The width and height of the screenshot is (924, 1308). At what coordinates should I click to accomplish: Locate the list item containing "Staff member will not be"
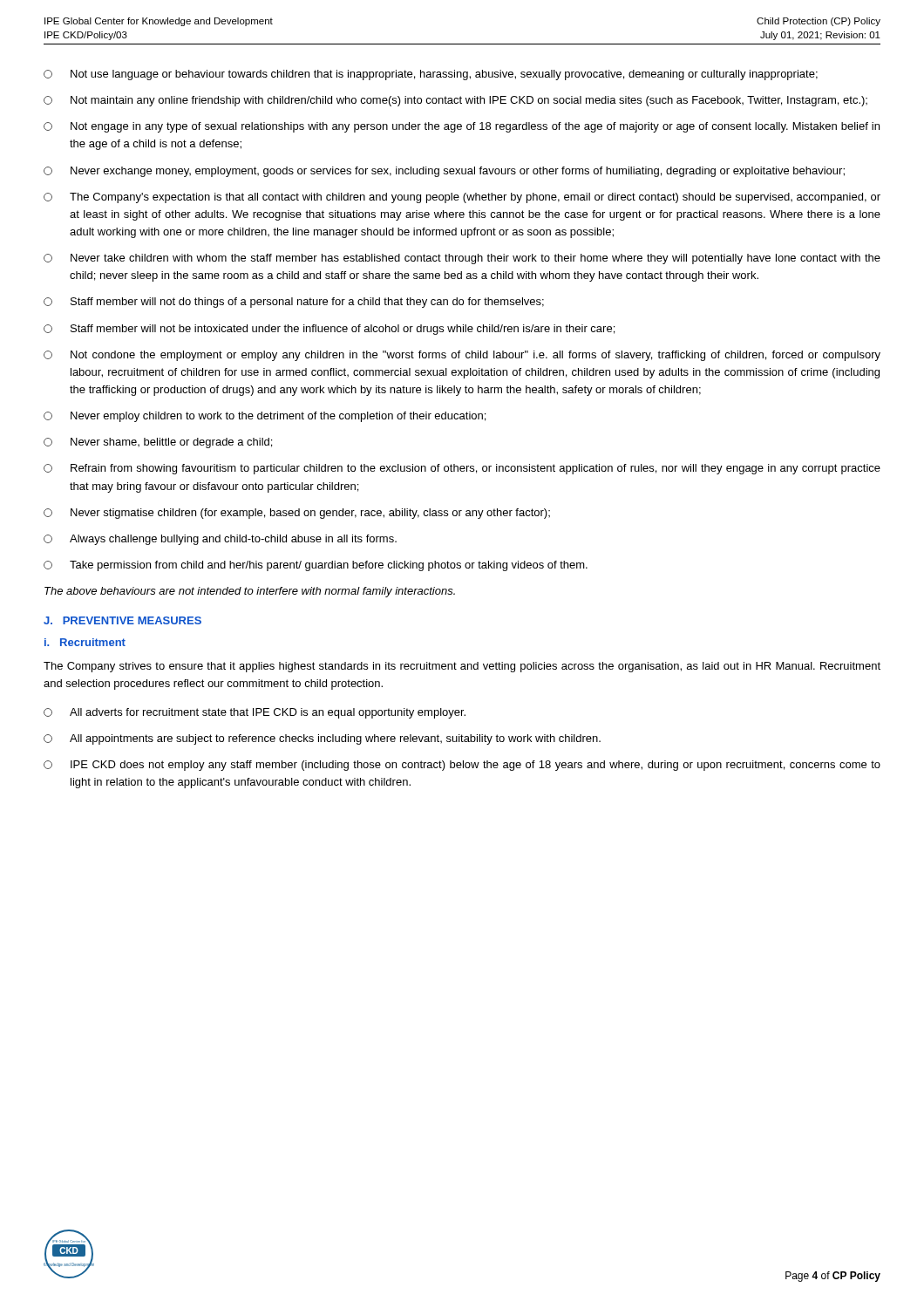pos(462,328)
